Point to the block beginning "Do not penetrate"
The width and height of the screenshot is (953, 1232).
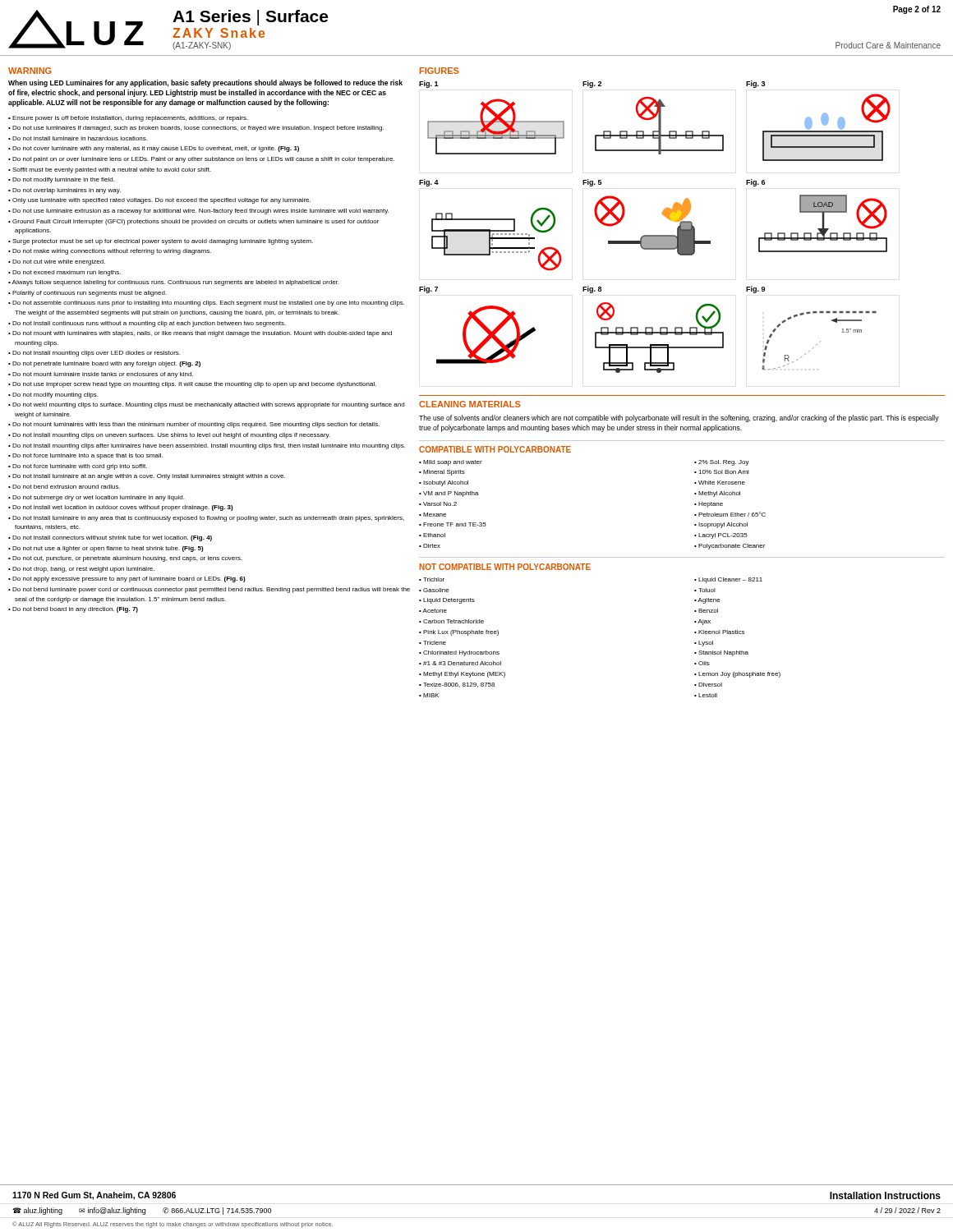107,363
